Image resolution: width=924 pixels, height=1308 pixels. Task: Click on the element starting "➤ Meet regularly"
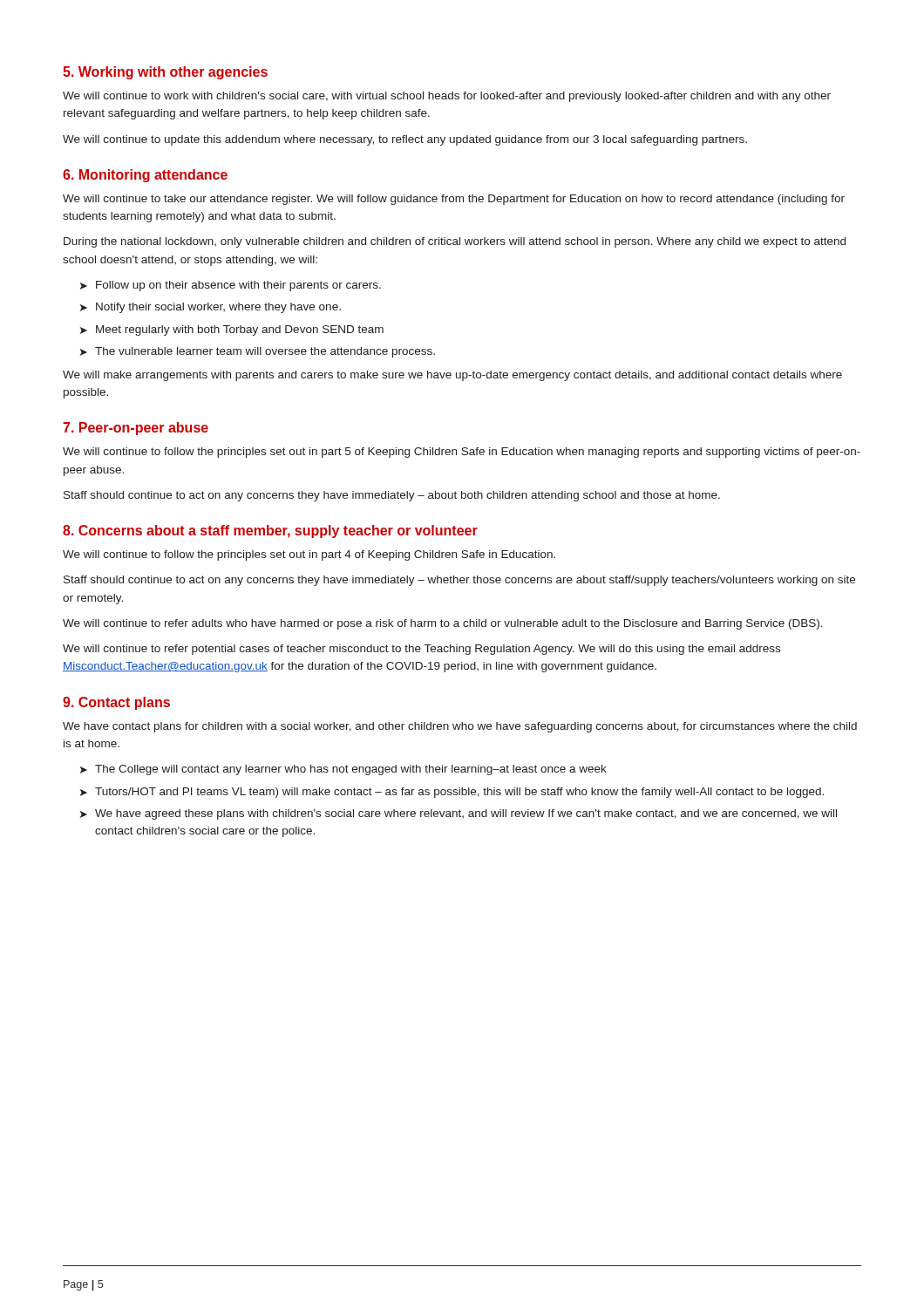pos(232,330)
